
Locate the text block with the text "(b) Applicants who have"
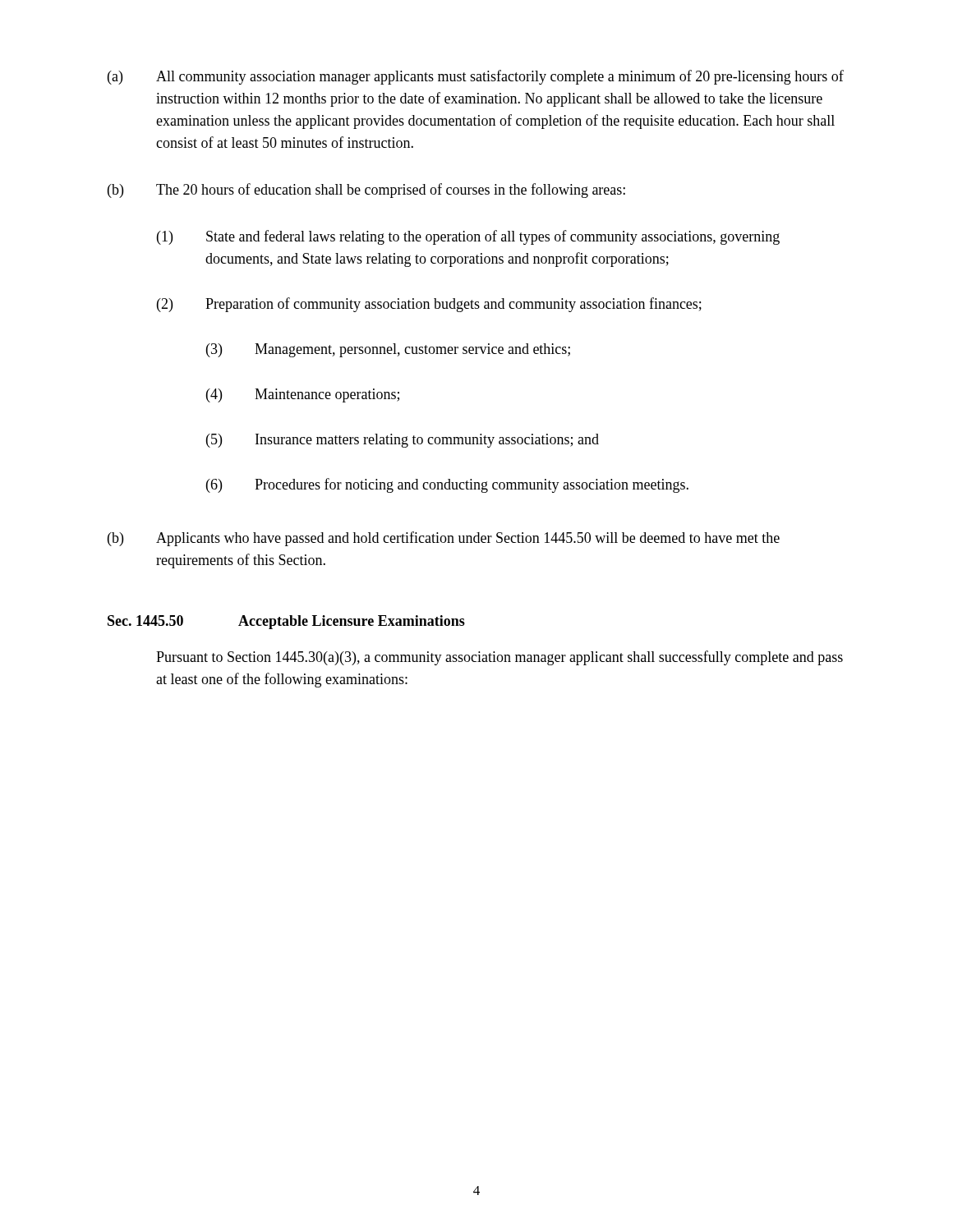pyautogui.click(x=476, y=549)
